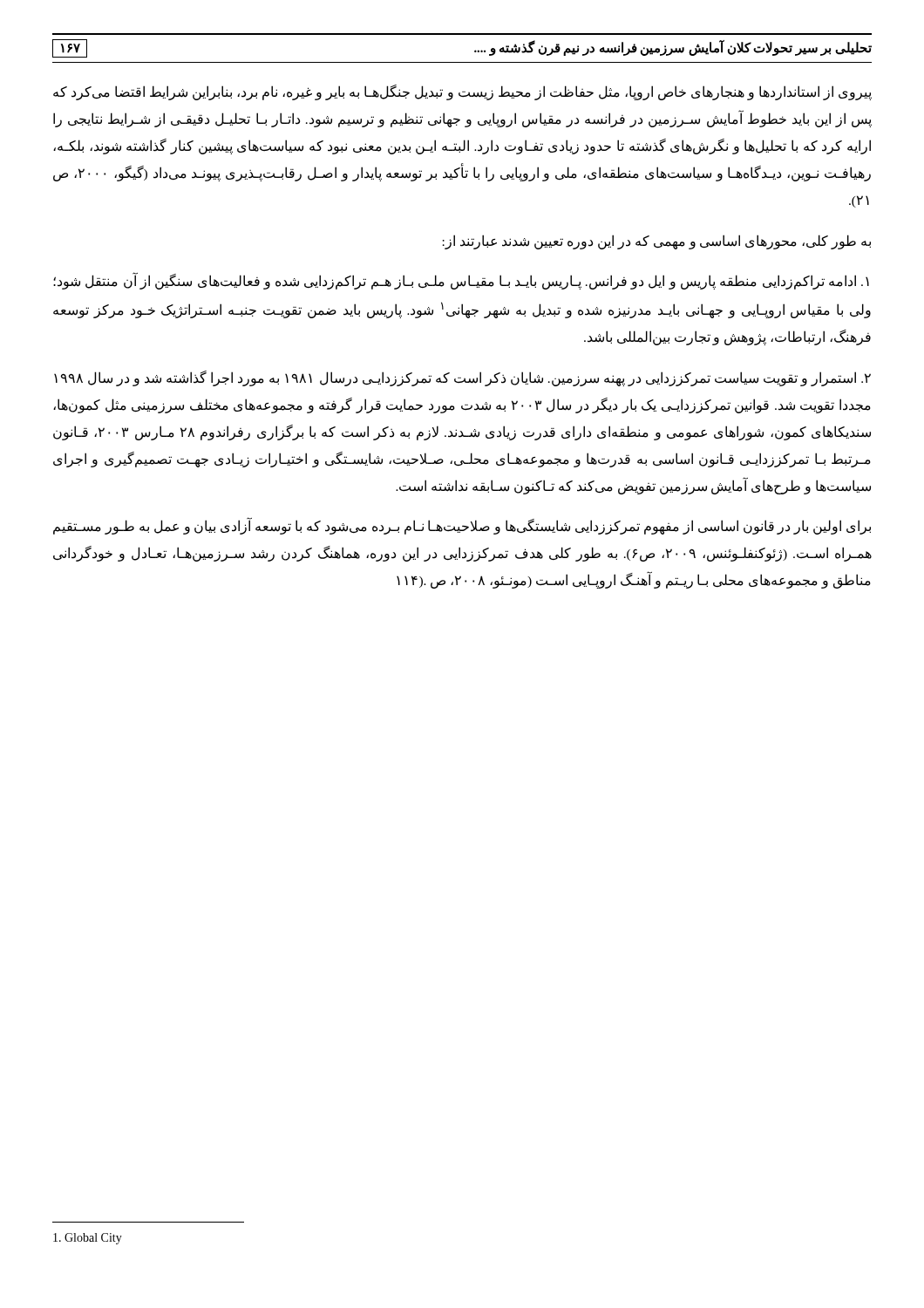Find the element starting "۱. ادامه تراکم‌زدایی"
Image resolution: width=924 pixels, height=1308 pixels.
(462, 309)
